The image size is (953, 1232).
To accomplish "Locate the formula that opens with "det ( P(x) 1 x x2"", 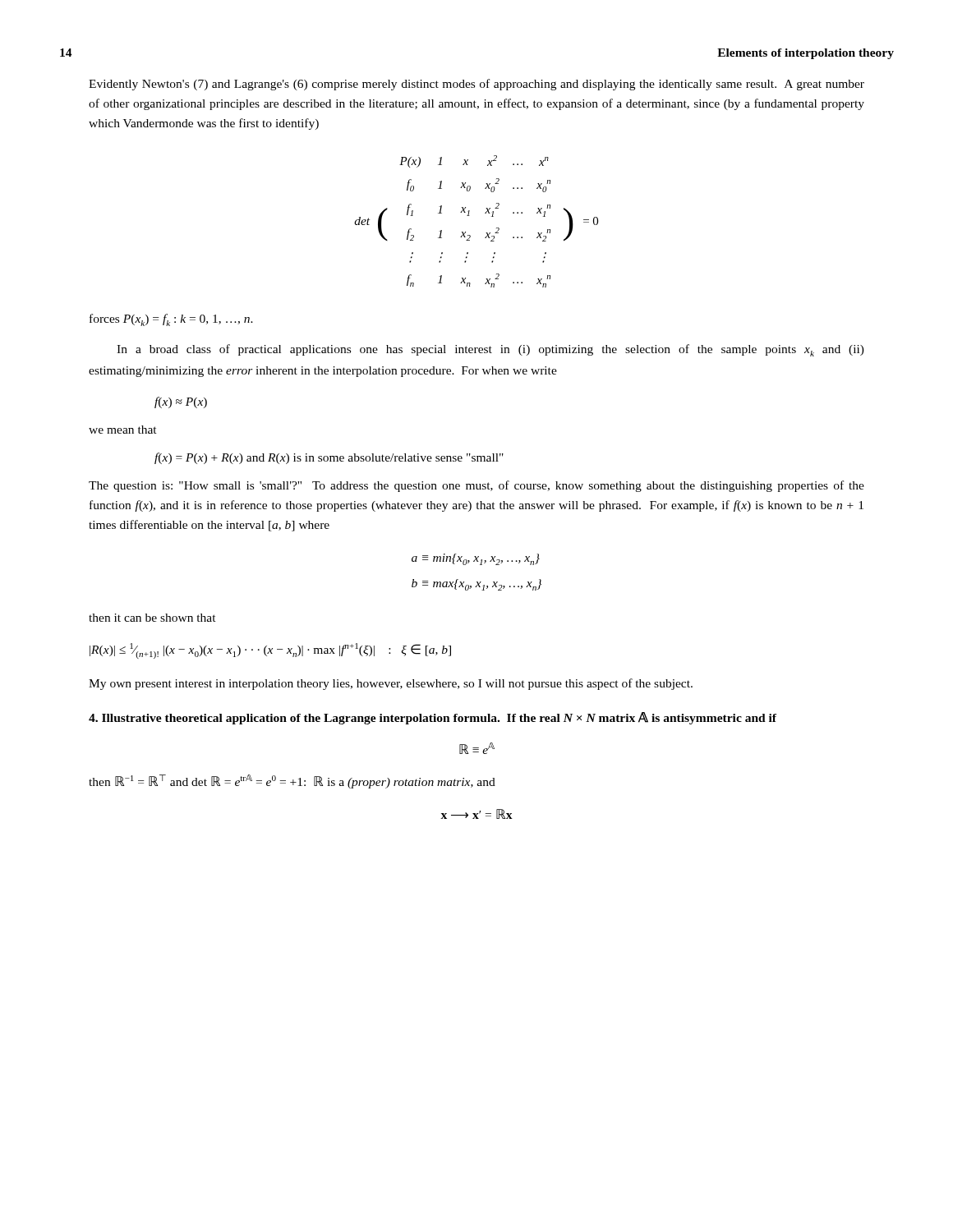I will point(476,221).
